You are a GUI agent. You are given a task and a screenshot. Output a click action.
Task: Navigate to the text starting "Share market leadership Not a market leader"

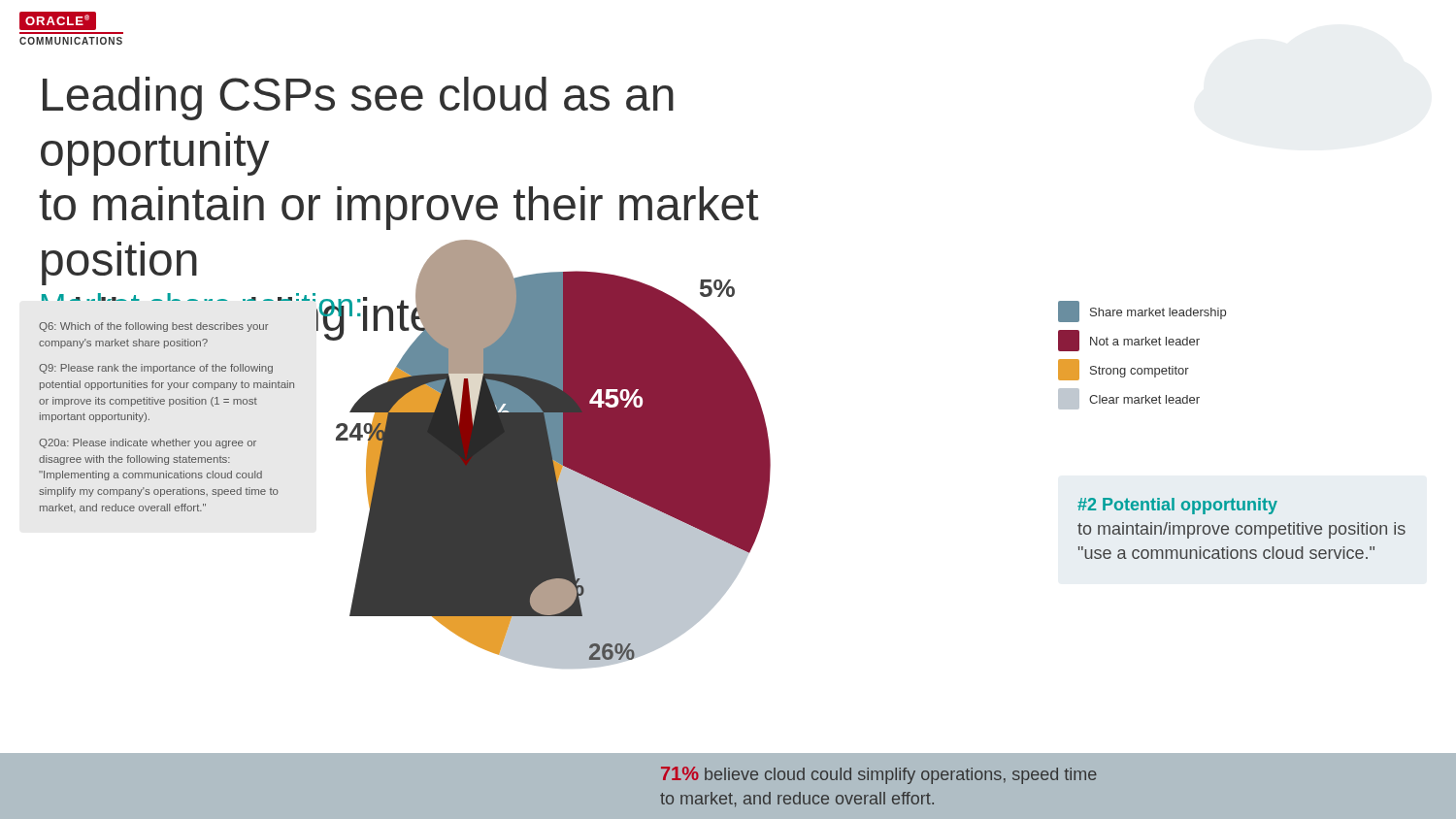pos(1170,355)
